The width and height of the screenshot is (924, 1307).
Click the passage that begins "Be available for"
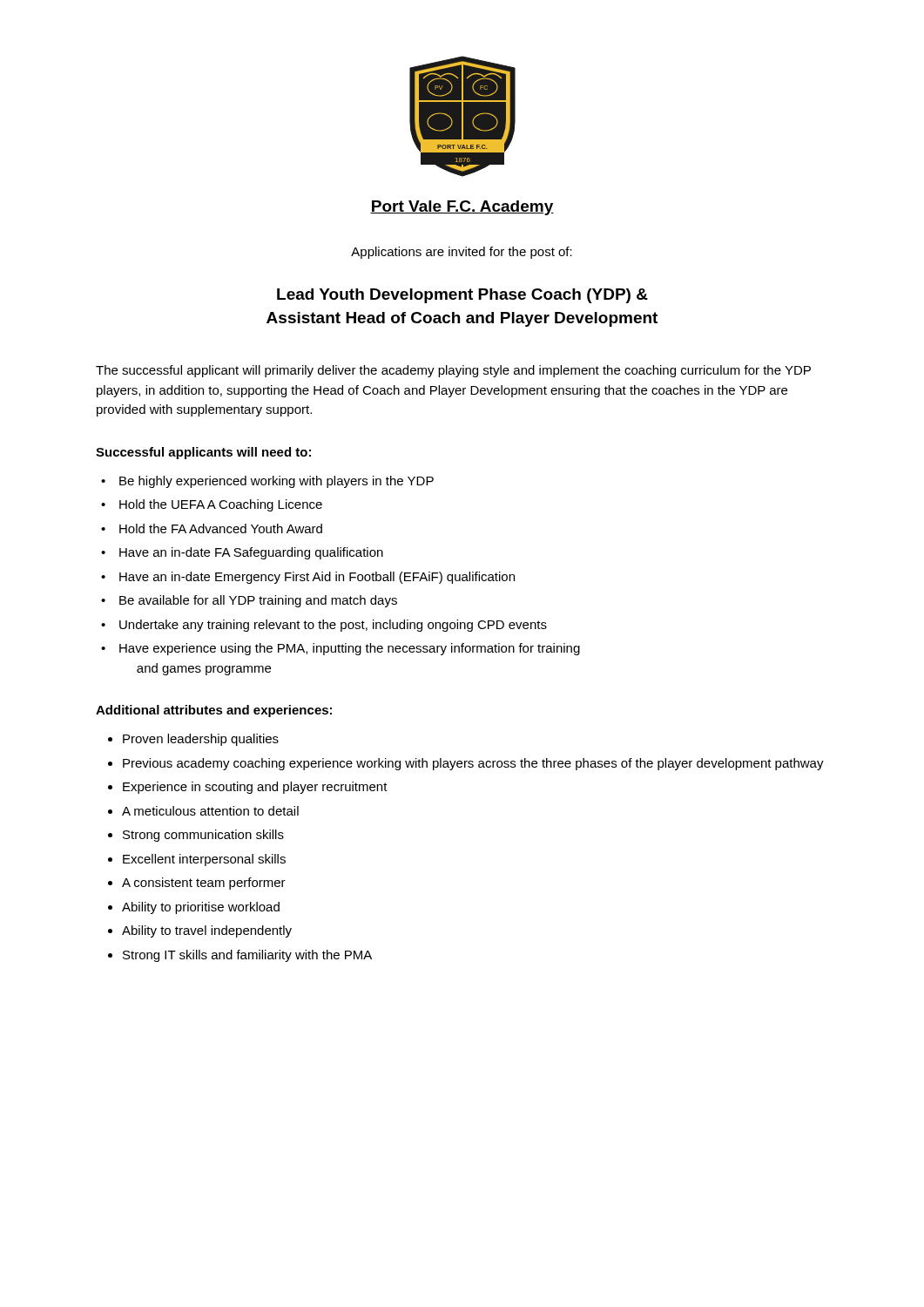[x=258, y=600]
